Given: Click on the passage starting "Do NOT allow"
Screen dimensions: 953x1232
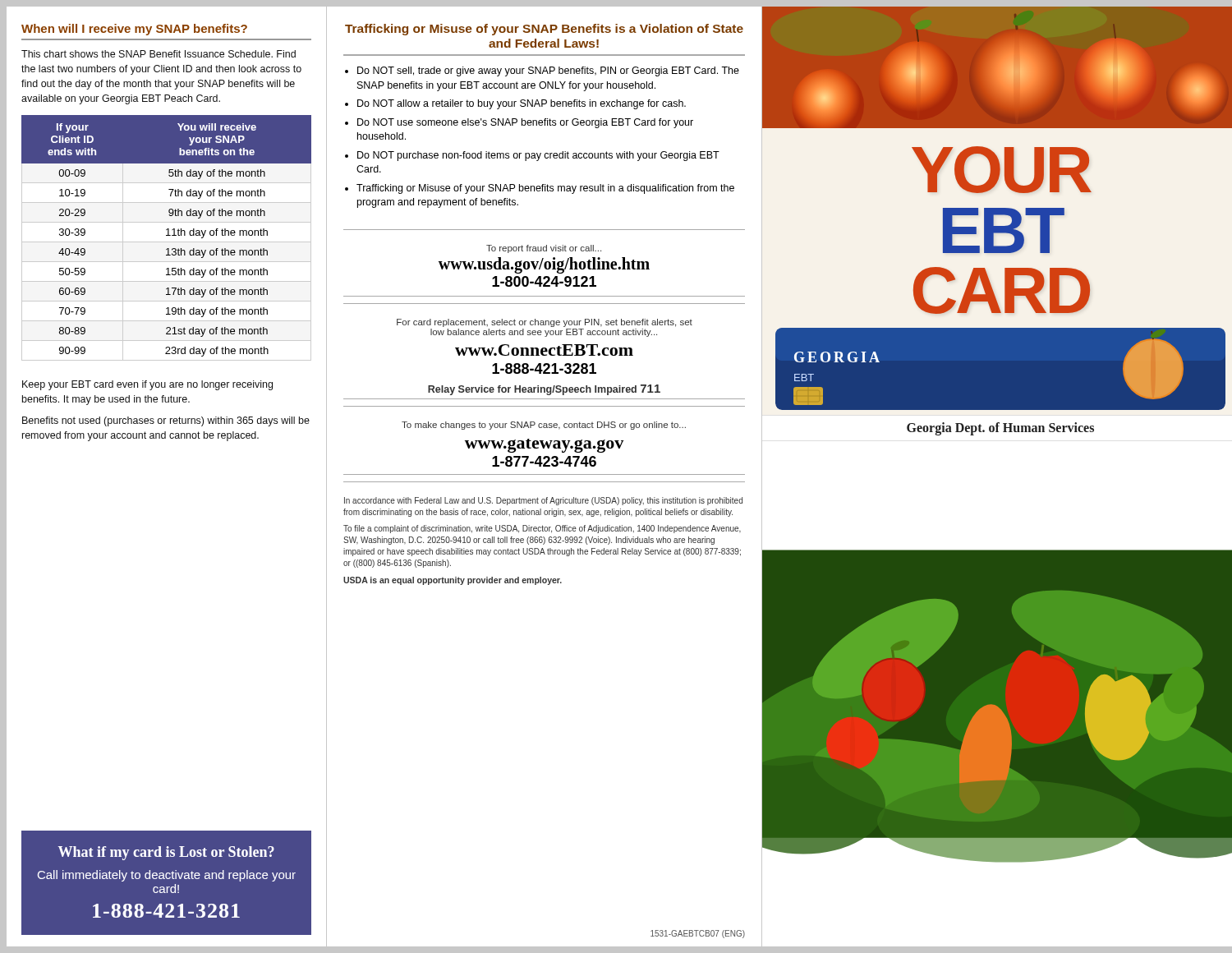Looking at the screenshot, I should click(x=521, y=104).
